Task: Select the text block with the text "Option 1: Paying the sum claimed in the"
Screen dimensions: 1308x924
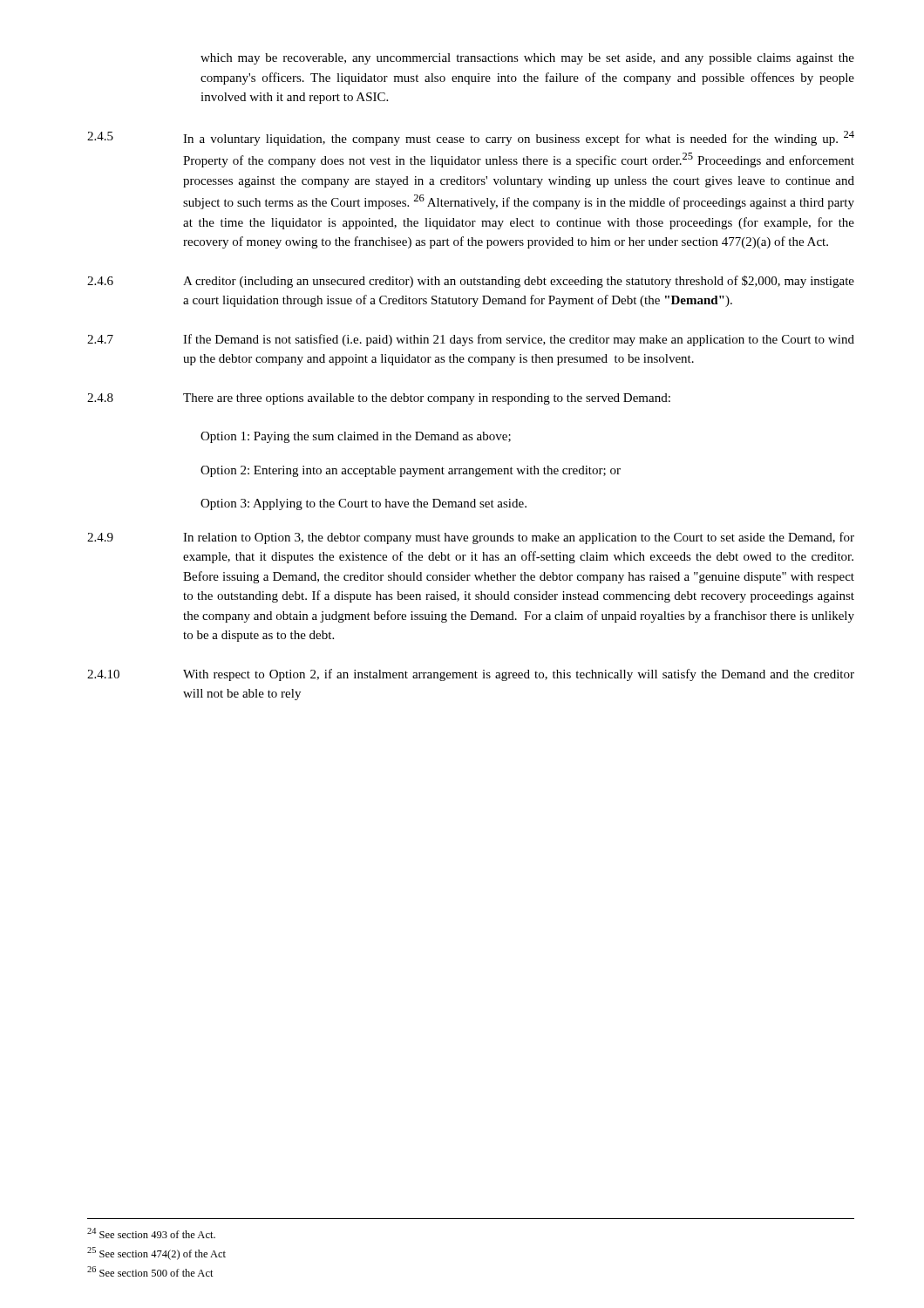Action: [356, 436]
